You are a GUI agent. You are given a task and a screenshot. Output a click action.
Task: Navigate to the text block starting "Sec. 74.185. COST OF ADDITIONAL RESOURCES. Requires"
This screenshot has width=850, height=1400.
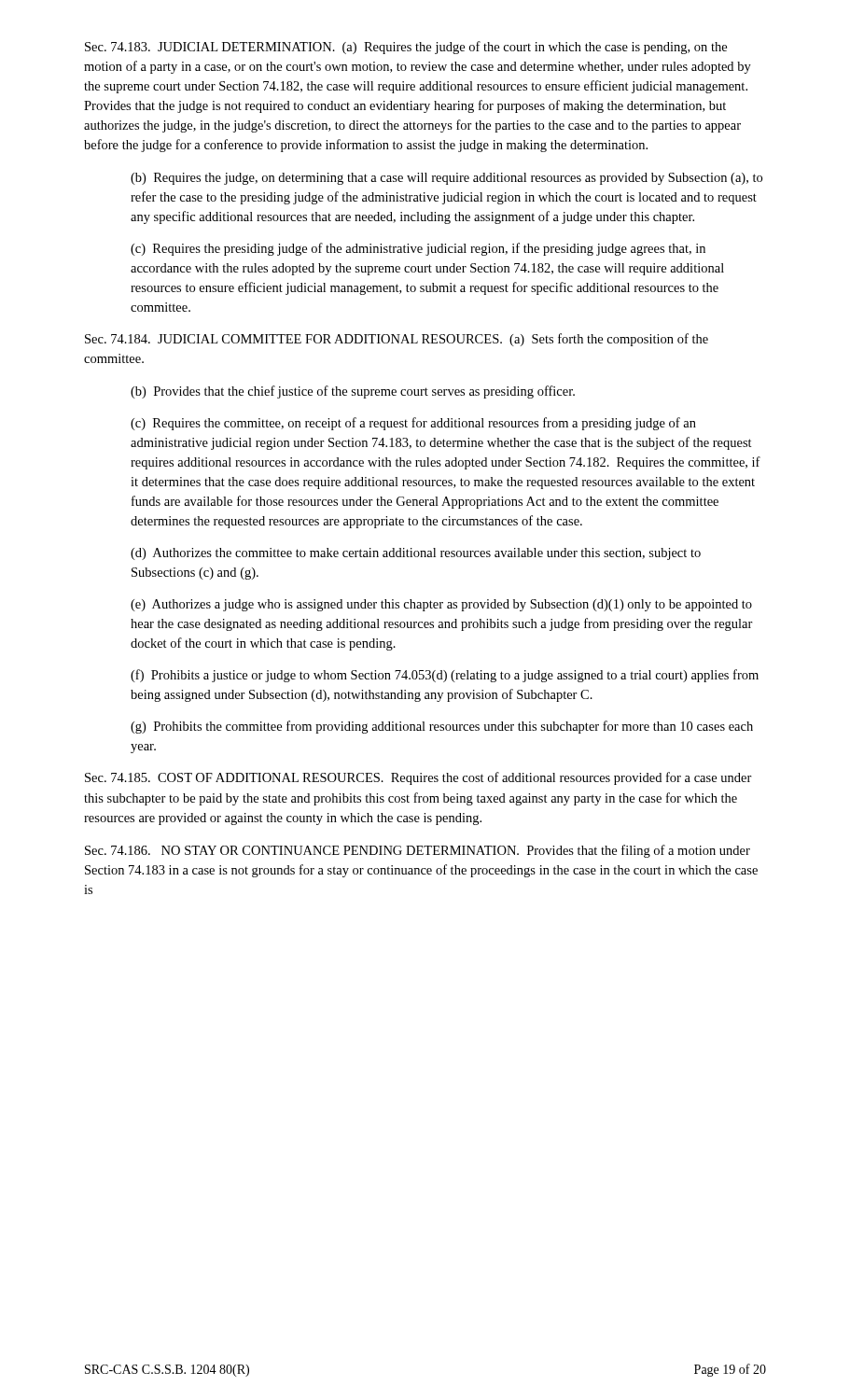coord(418,798)
